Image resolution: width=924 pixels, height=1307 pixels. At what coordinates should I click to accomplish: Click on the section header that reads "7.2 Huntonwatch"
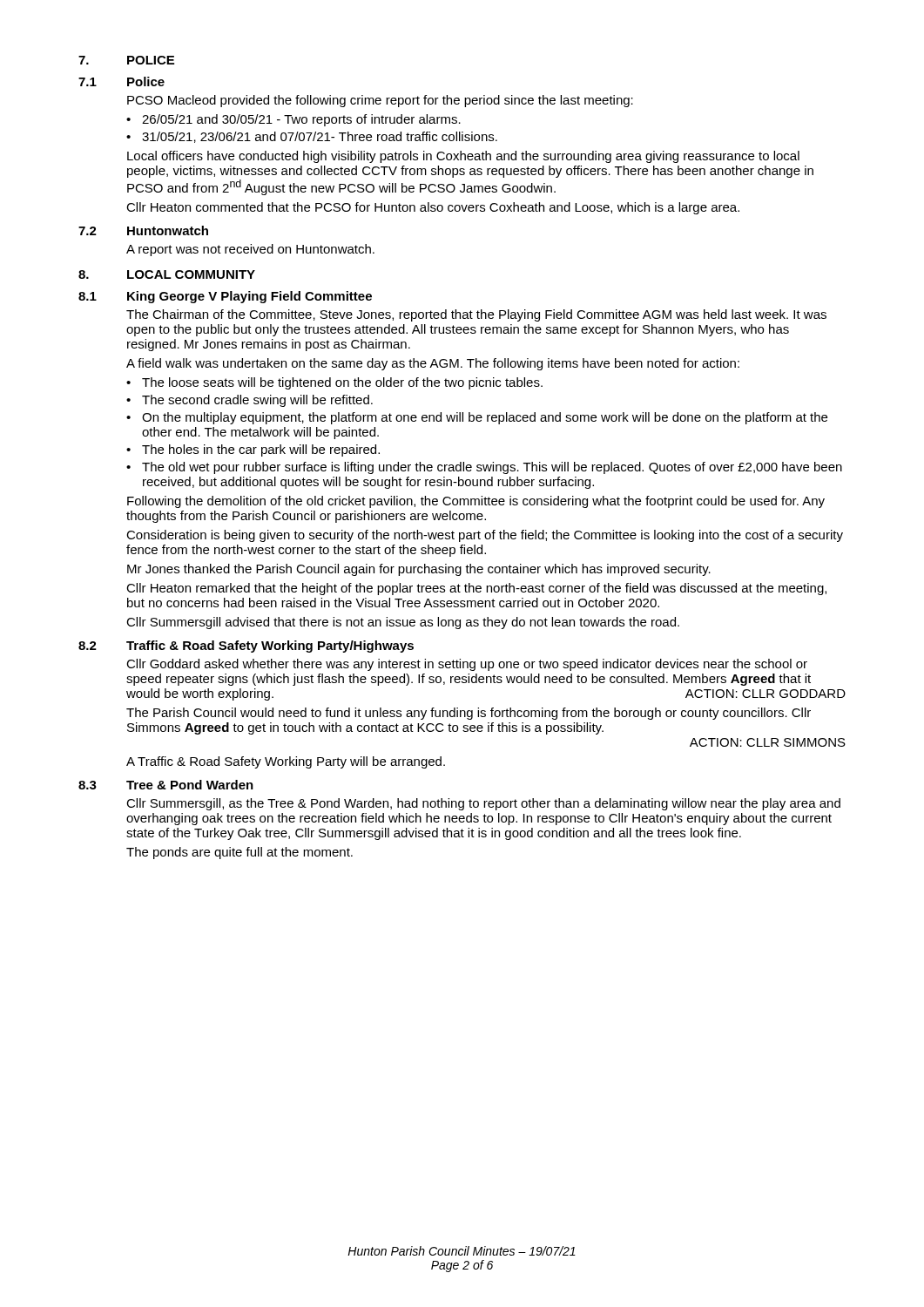(x=144, y=230)
